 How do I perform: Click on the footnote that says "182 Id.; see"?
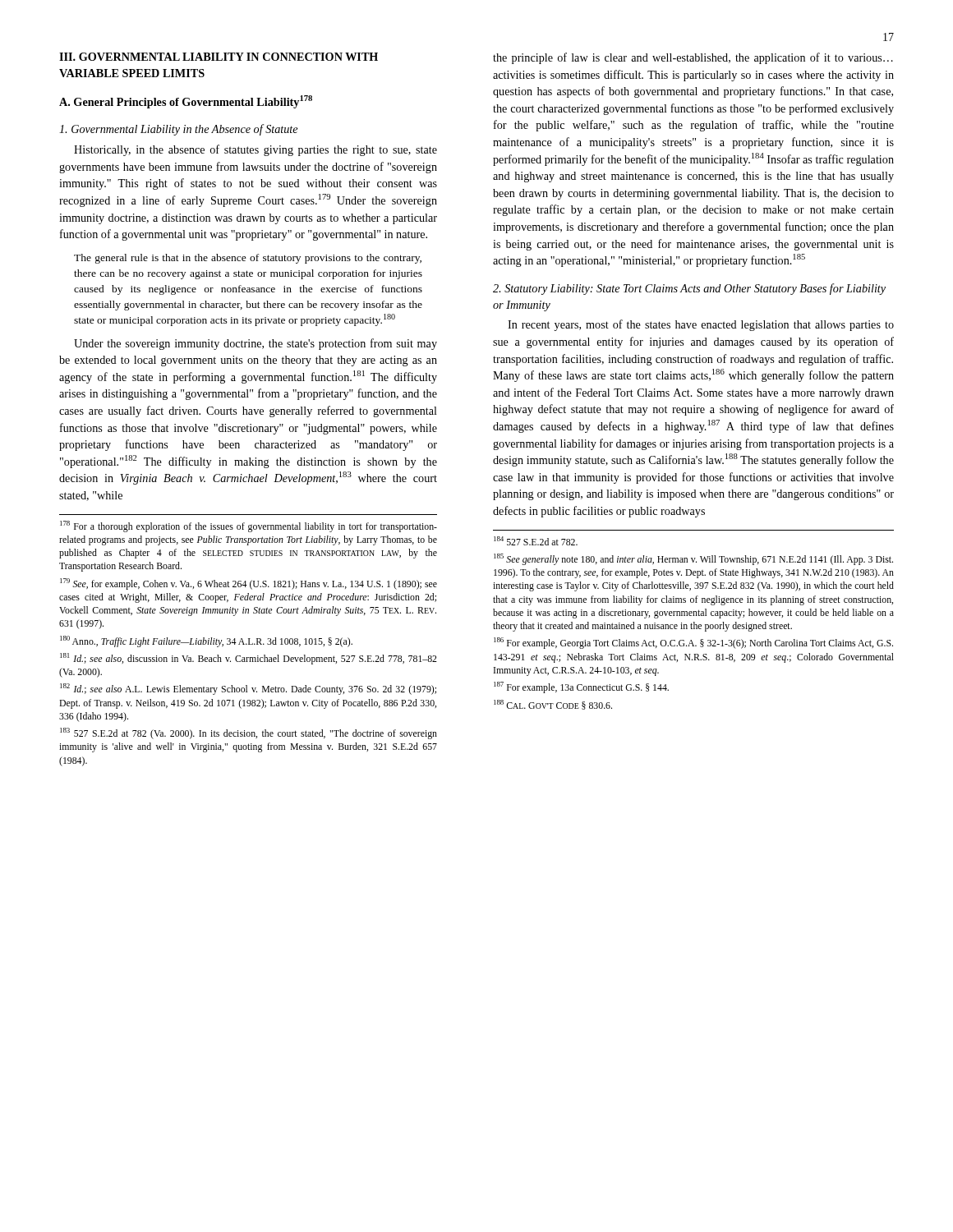pos(248,703)
